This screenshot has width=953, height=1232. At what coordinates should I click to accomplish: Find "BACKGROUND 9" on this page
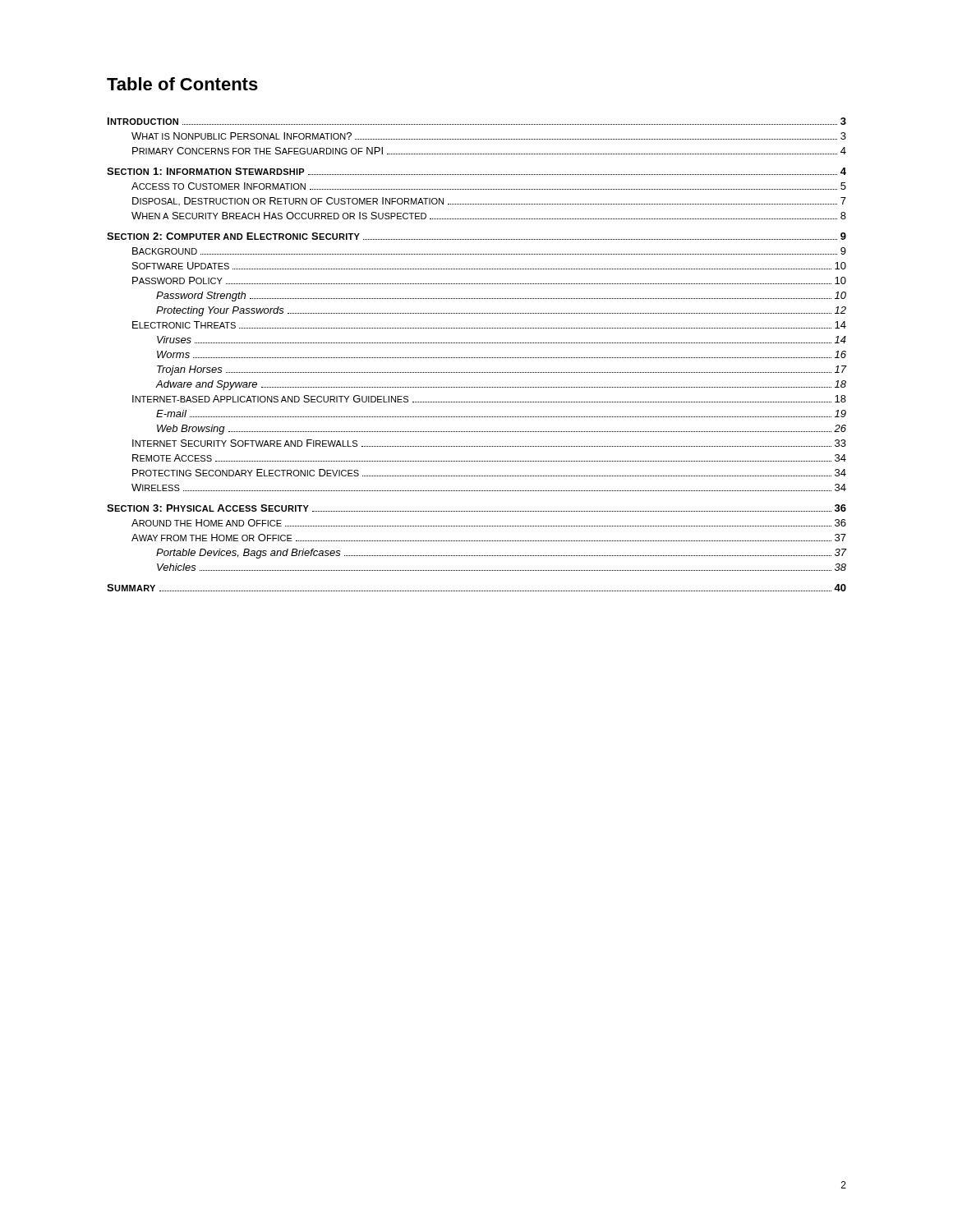pos(489,251)
